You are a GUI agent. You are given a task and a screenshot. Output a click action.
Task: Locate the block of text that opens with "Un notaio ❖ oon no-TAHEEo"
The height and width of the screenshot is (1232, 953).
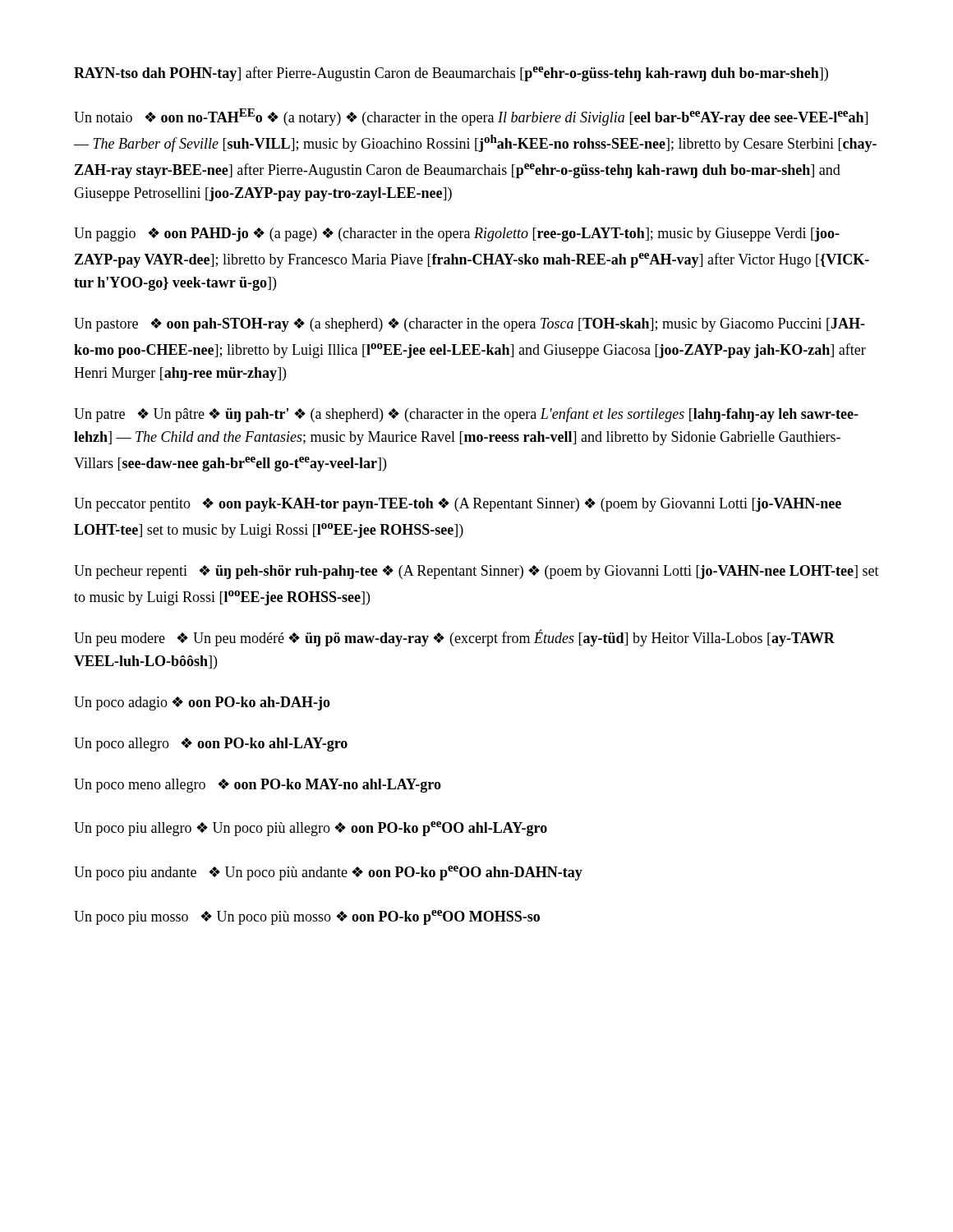[x=475, y=153]
